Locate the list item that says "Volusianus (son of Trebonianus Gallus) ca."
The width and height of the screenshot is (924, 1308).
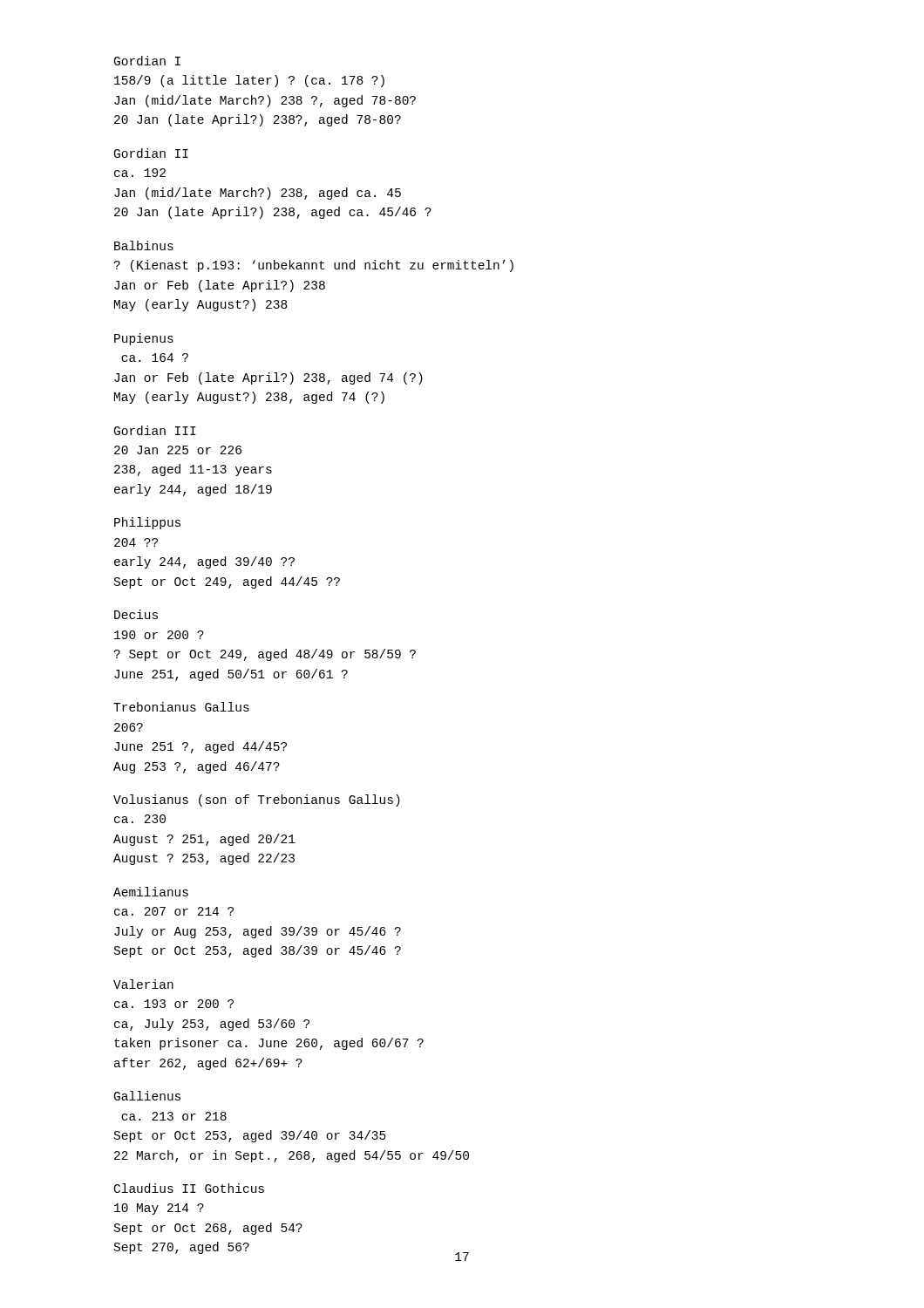[x=257, y=800]
